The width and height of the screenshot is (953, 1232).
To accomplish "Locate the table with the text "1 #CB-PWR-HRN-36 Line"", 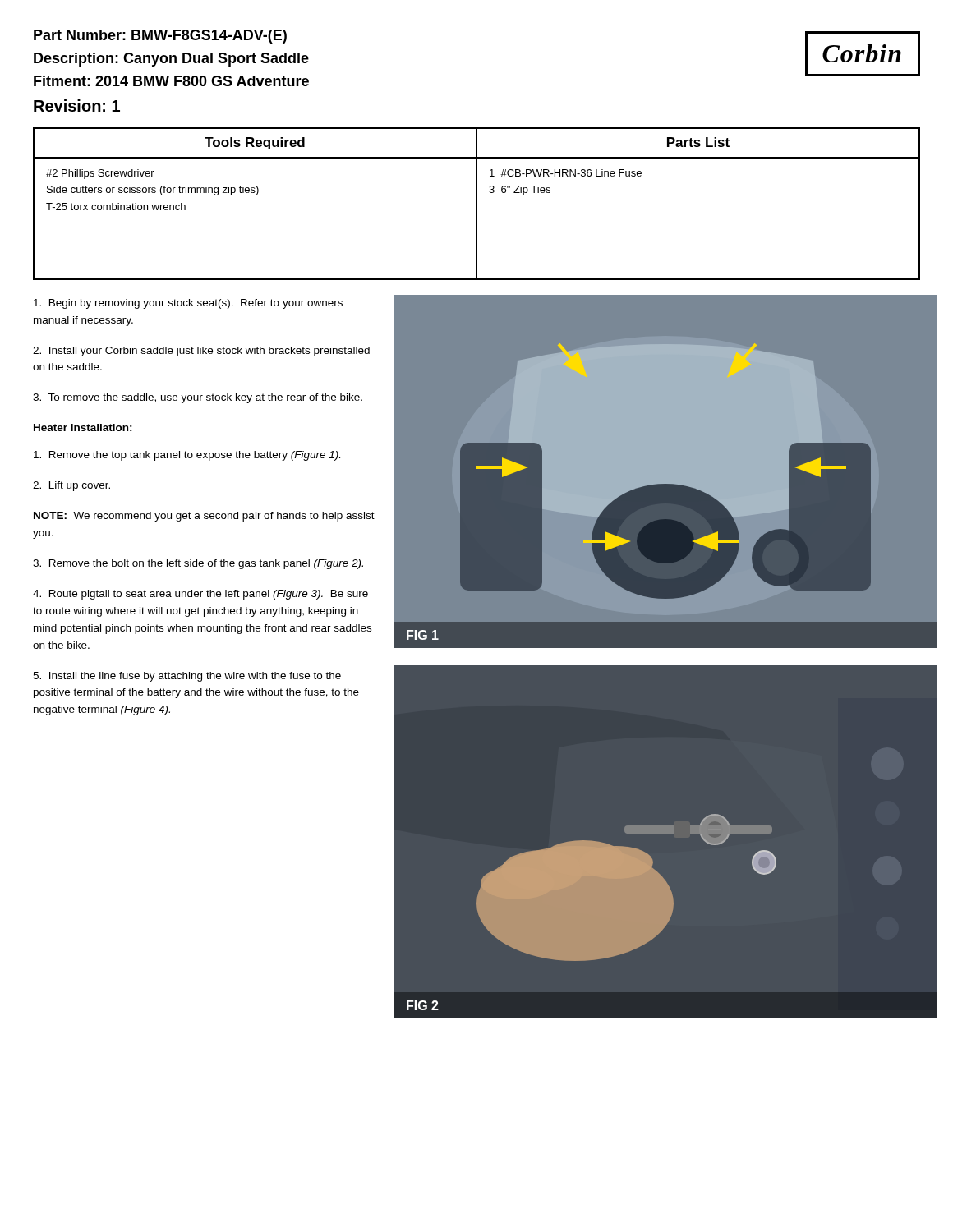I will 476,203.
